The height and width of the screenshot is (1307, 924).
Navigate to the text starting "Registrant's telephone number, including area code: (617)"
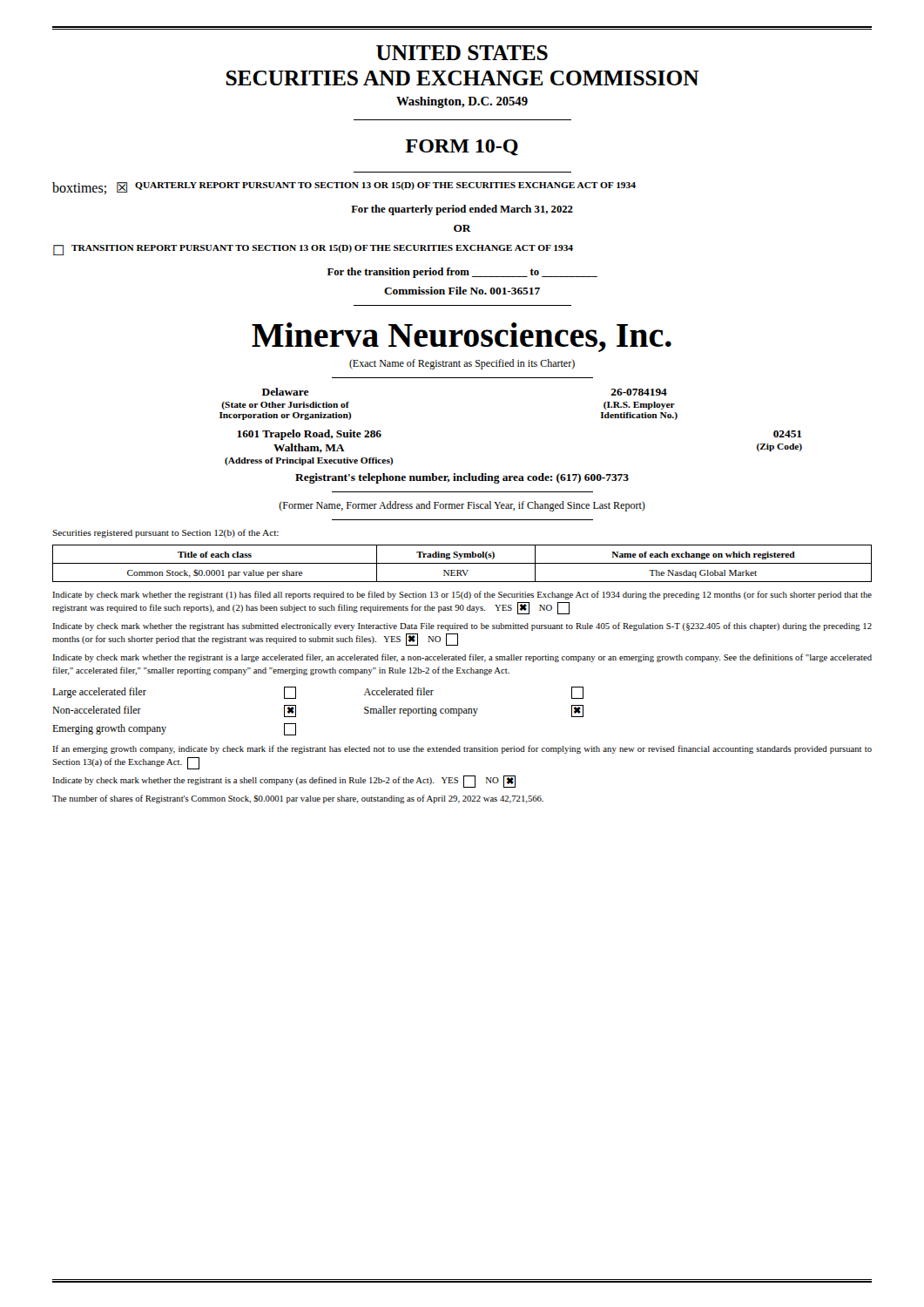pos(462,477)
